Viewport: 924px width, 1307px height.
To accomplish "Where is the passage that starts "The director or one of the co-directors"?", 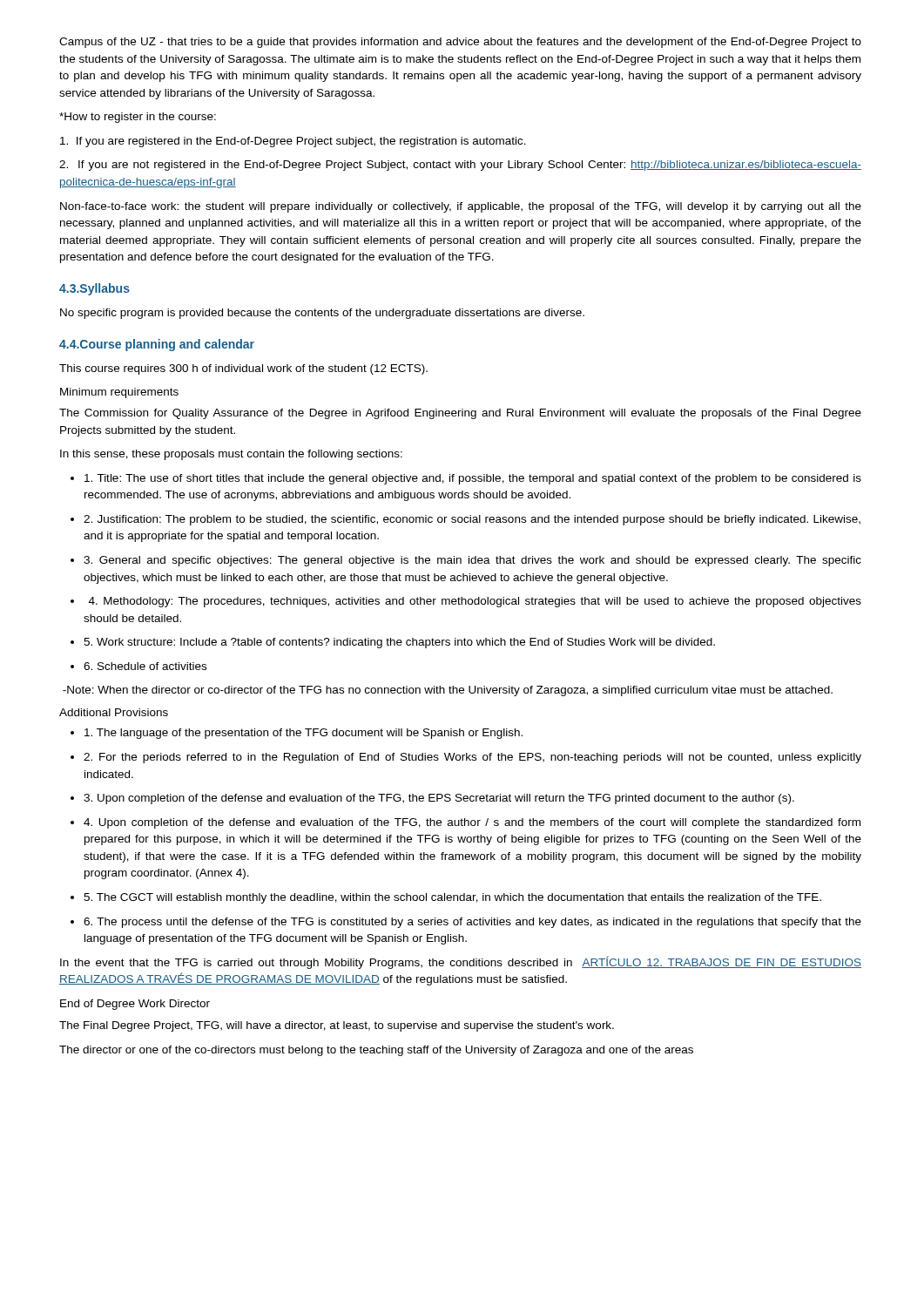I will pos(460,1050).
